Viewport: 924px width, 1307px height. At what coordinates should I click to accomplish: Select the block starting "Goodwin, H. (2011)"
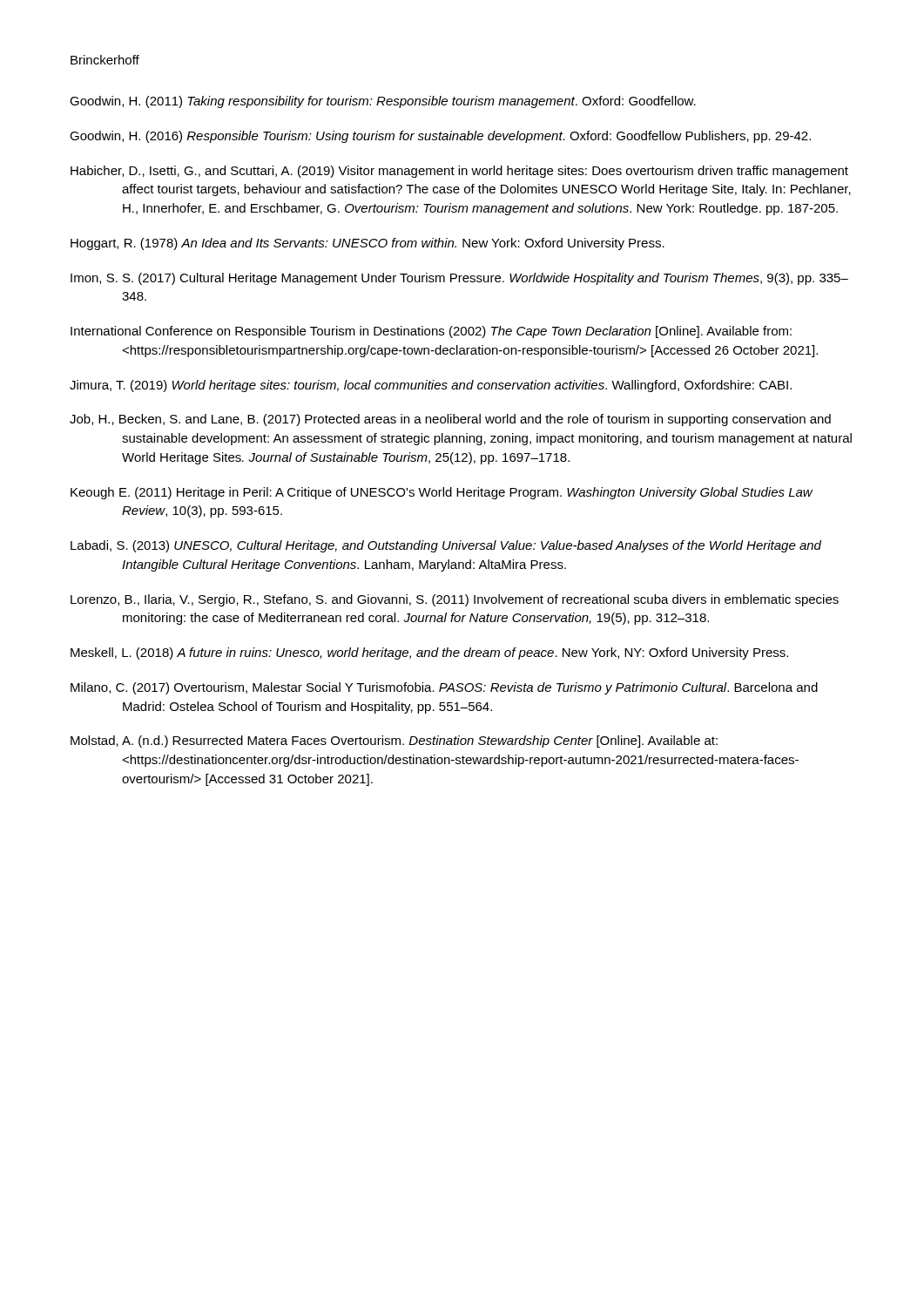click(x=383, y=101)
